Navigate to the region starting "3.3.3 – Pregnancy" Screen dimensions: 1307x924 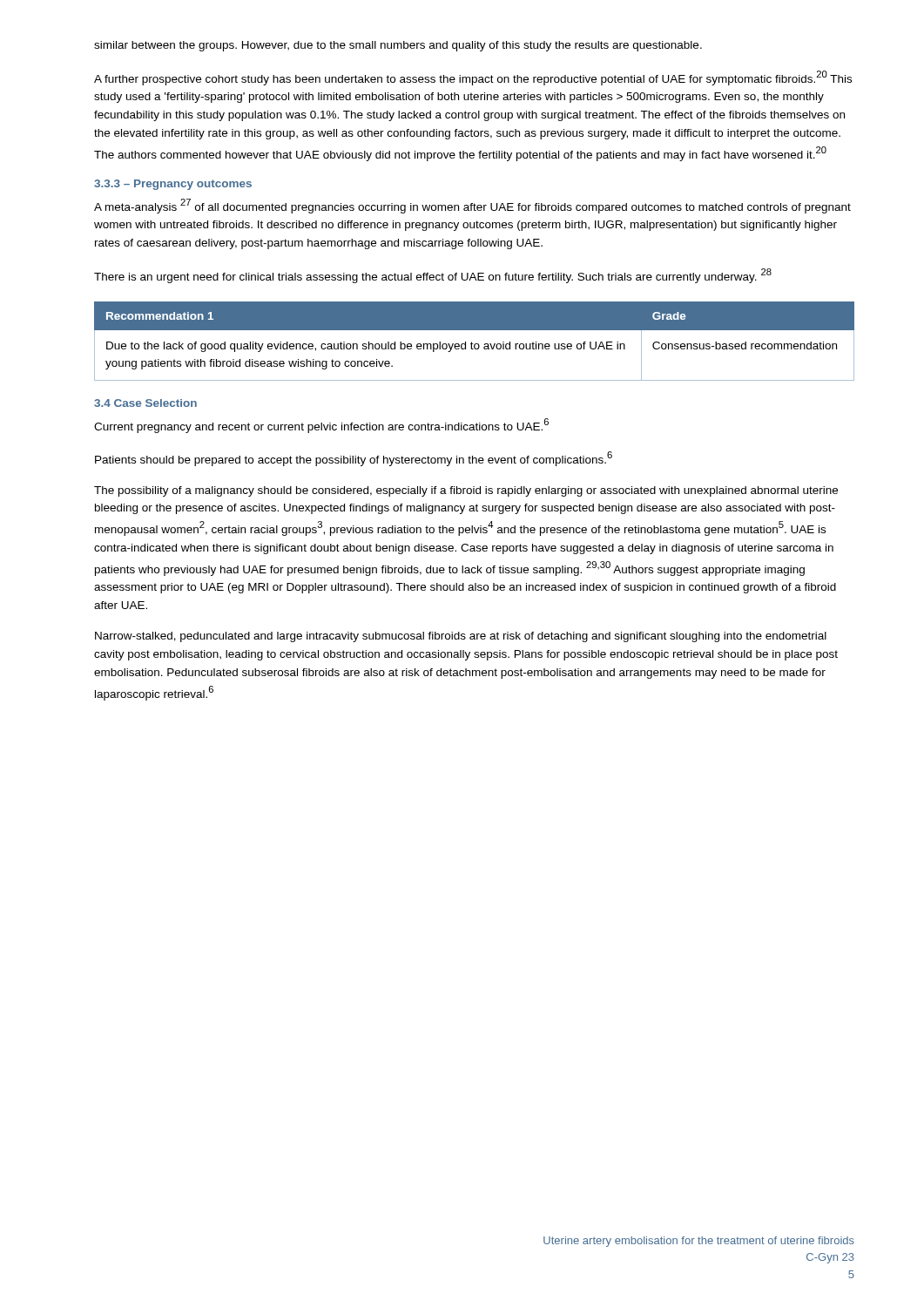coord(173,183)
